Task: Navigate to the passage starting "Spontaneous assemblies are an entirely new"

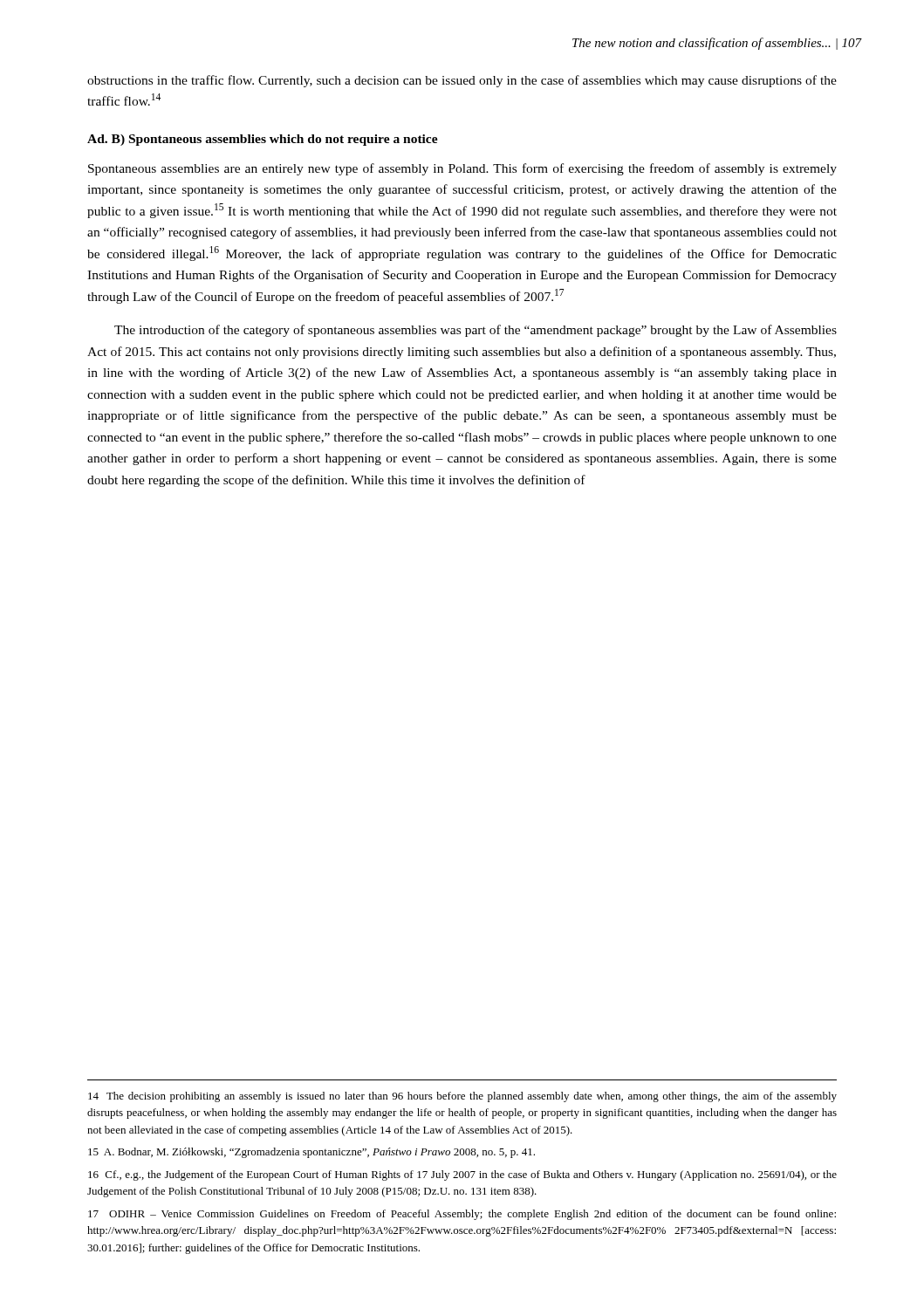Action: pyautogui.click(x=462, y=232)
